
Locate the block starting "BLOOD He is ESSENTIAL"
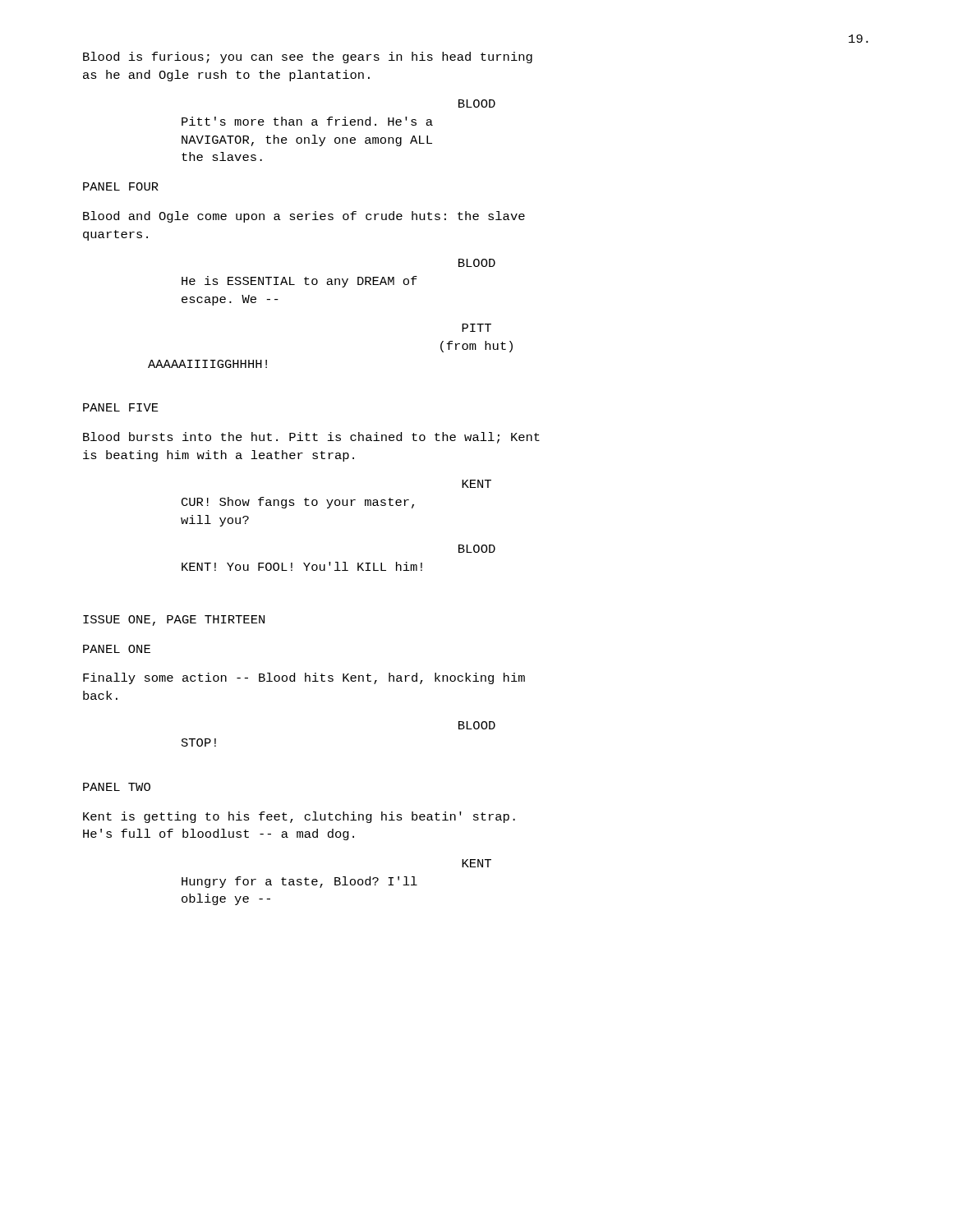477,263
